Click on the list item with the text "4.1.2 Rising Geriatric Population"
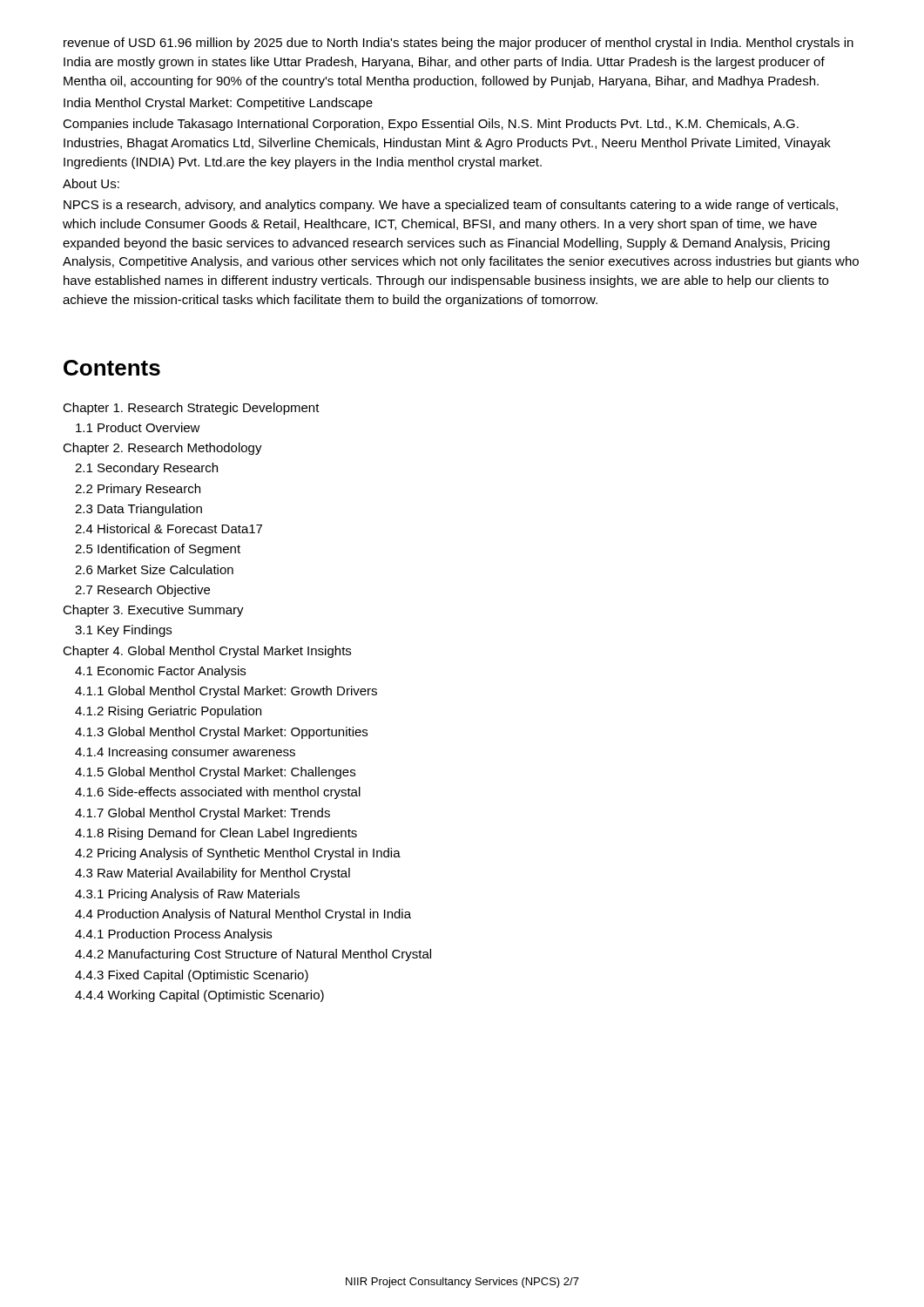 168,712
